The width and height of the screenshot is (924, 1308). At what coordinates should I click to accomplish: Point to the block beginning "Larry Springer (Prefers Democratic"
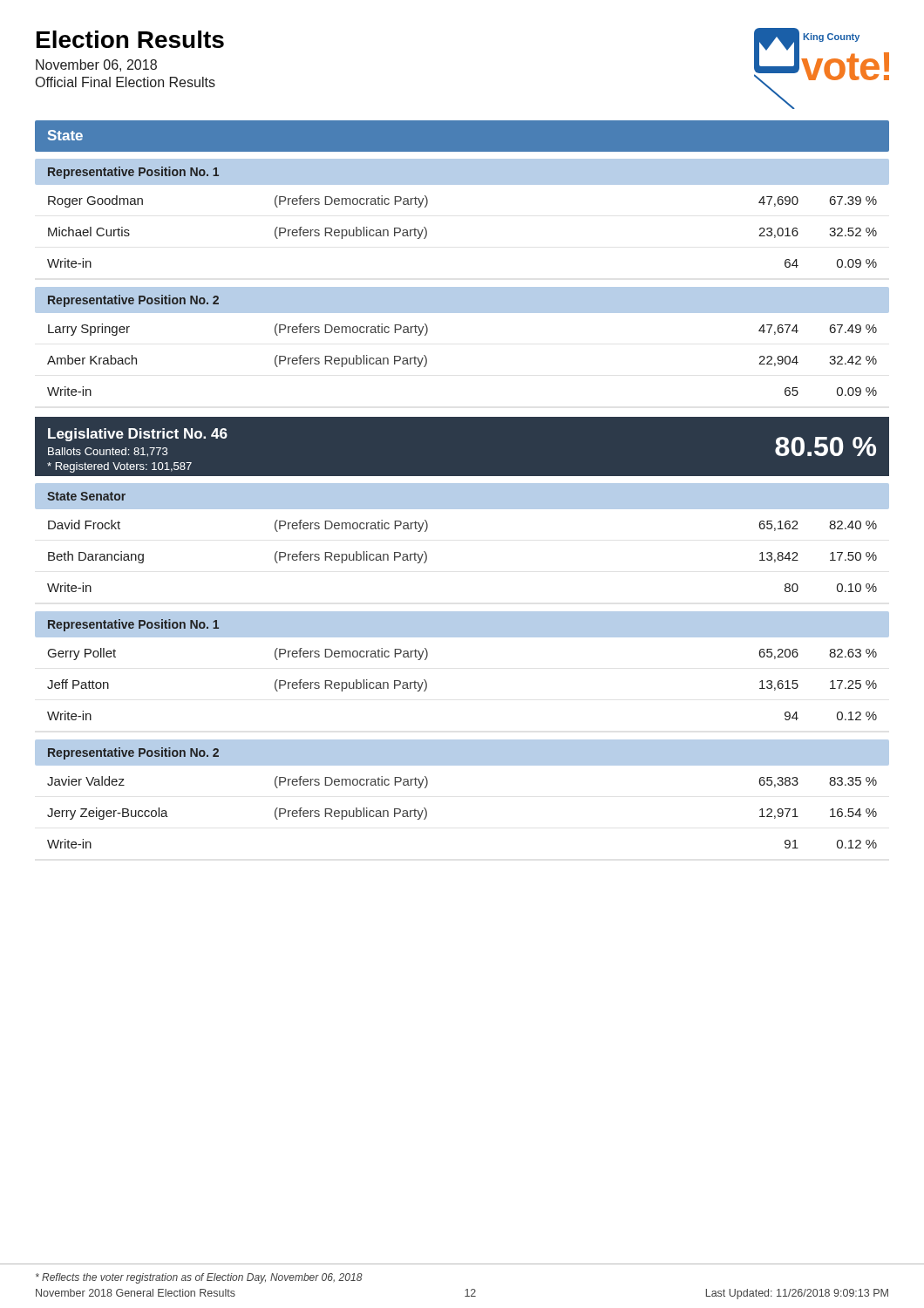(85, 329)
